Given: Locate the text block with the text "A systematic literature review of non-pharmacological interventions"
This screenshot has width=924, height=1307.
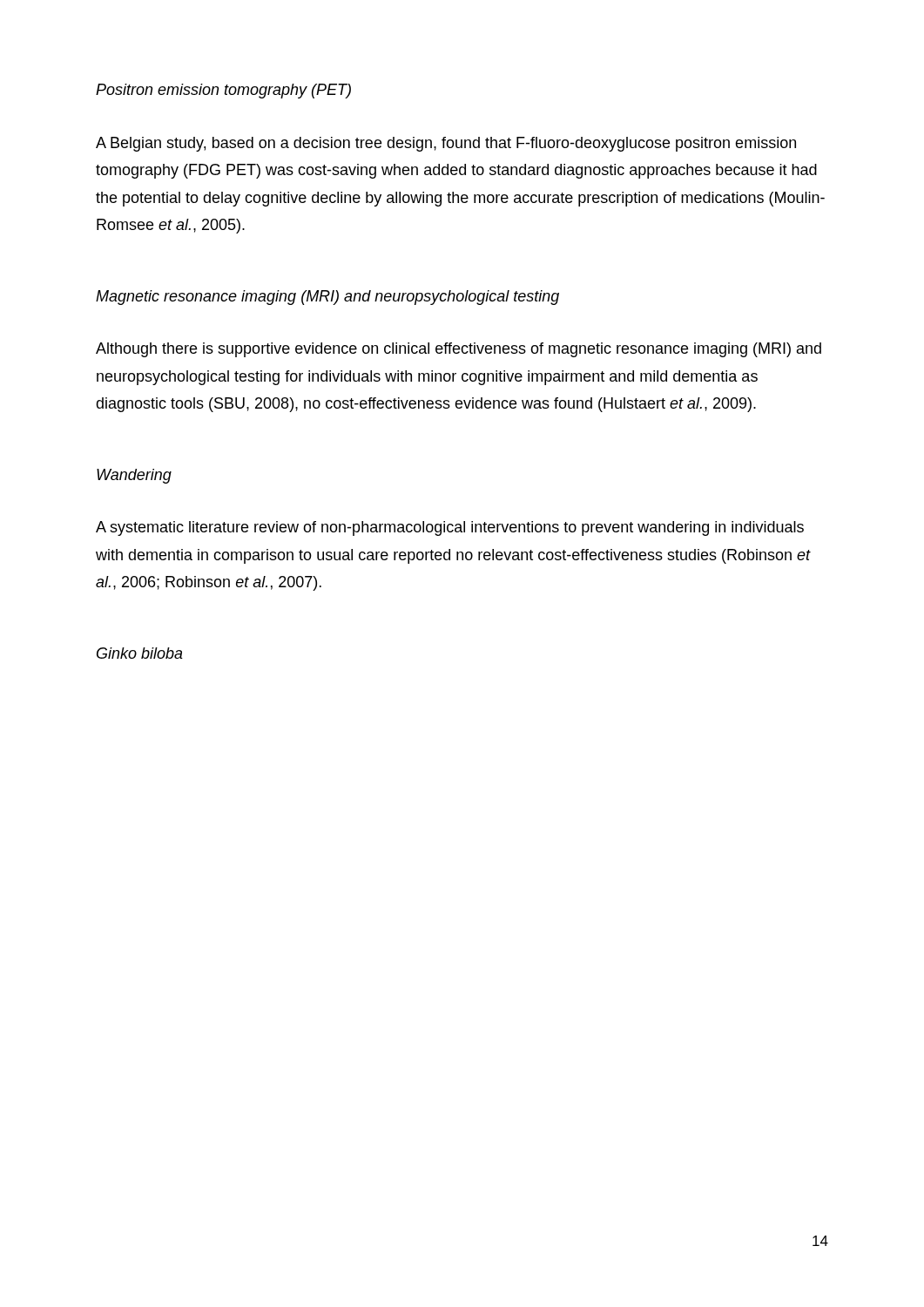Looking at the screenshot, I should [x=453, y=555].
